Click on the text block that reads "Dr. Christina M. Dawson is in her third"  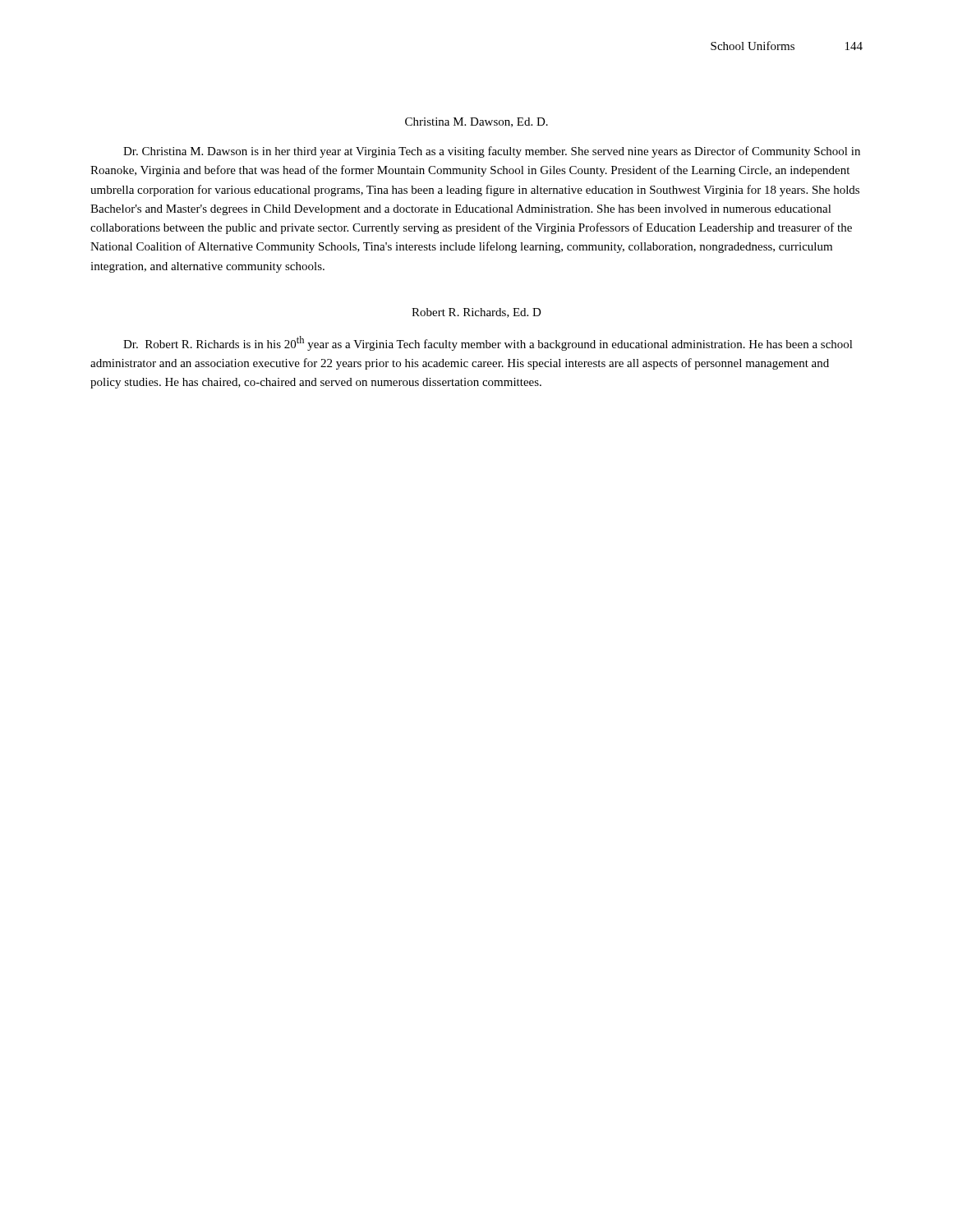coord(476,209)
